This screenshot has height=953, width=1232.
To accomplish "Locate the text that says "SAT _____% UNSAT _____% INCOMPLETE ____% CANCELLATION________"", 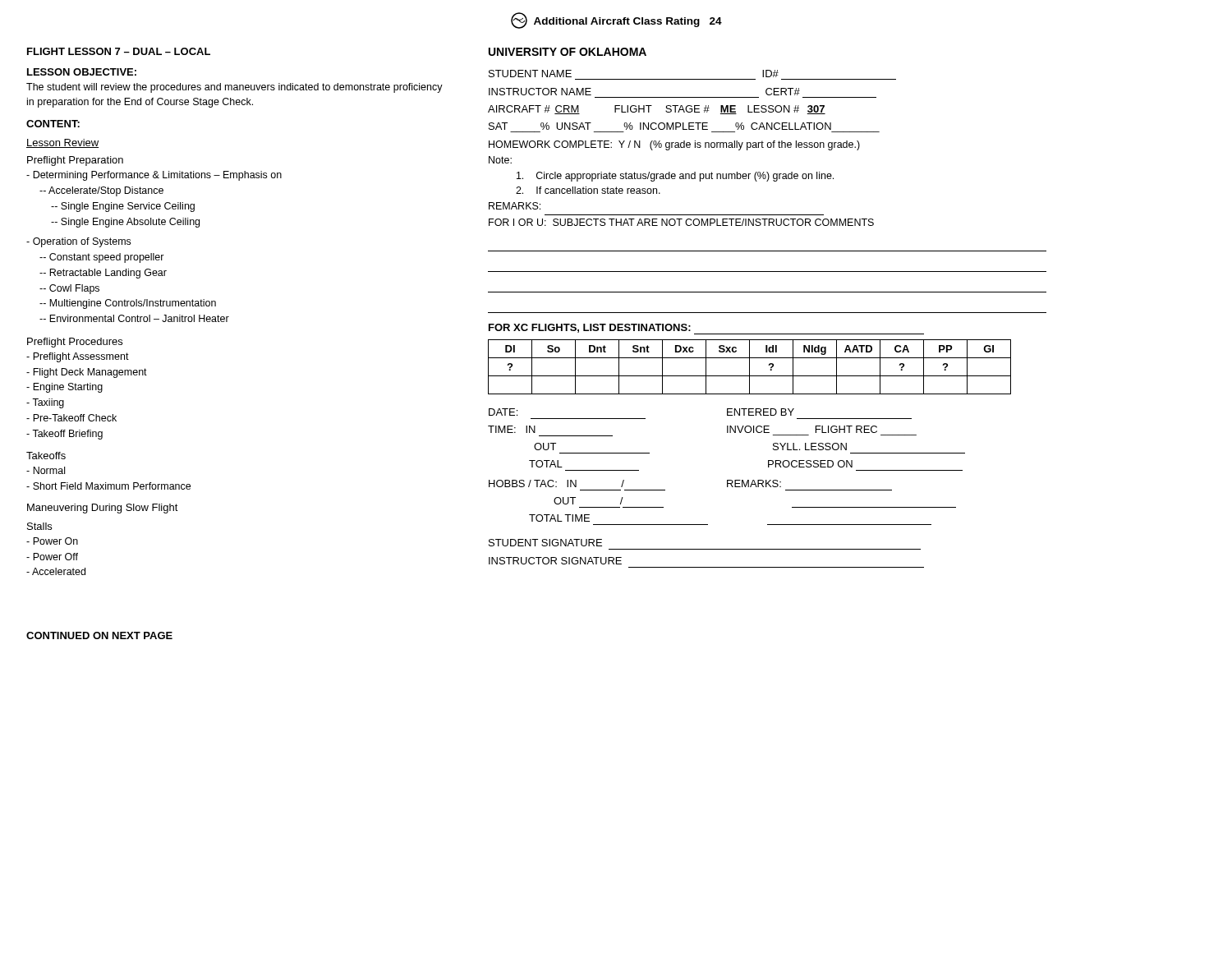I will click(684, 126).
